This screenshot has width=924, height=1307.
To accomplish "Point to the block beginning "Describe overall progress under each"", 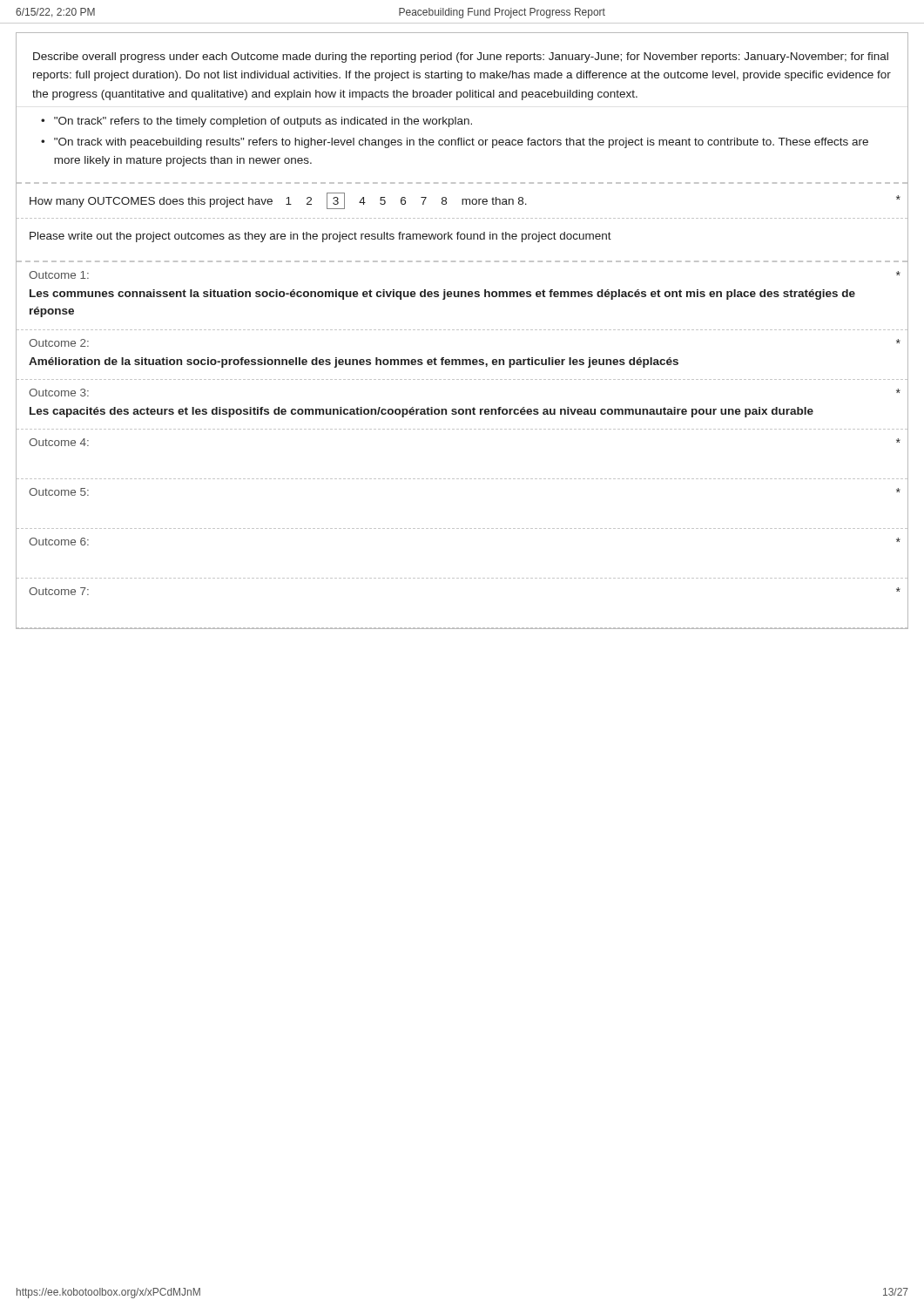I will [x=461, y=75].
